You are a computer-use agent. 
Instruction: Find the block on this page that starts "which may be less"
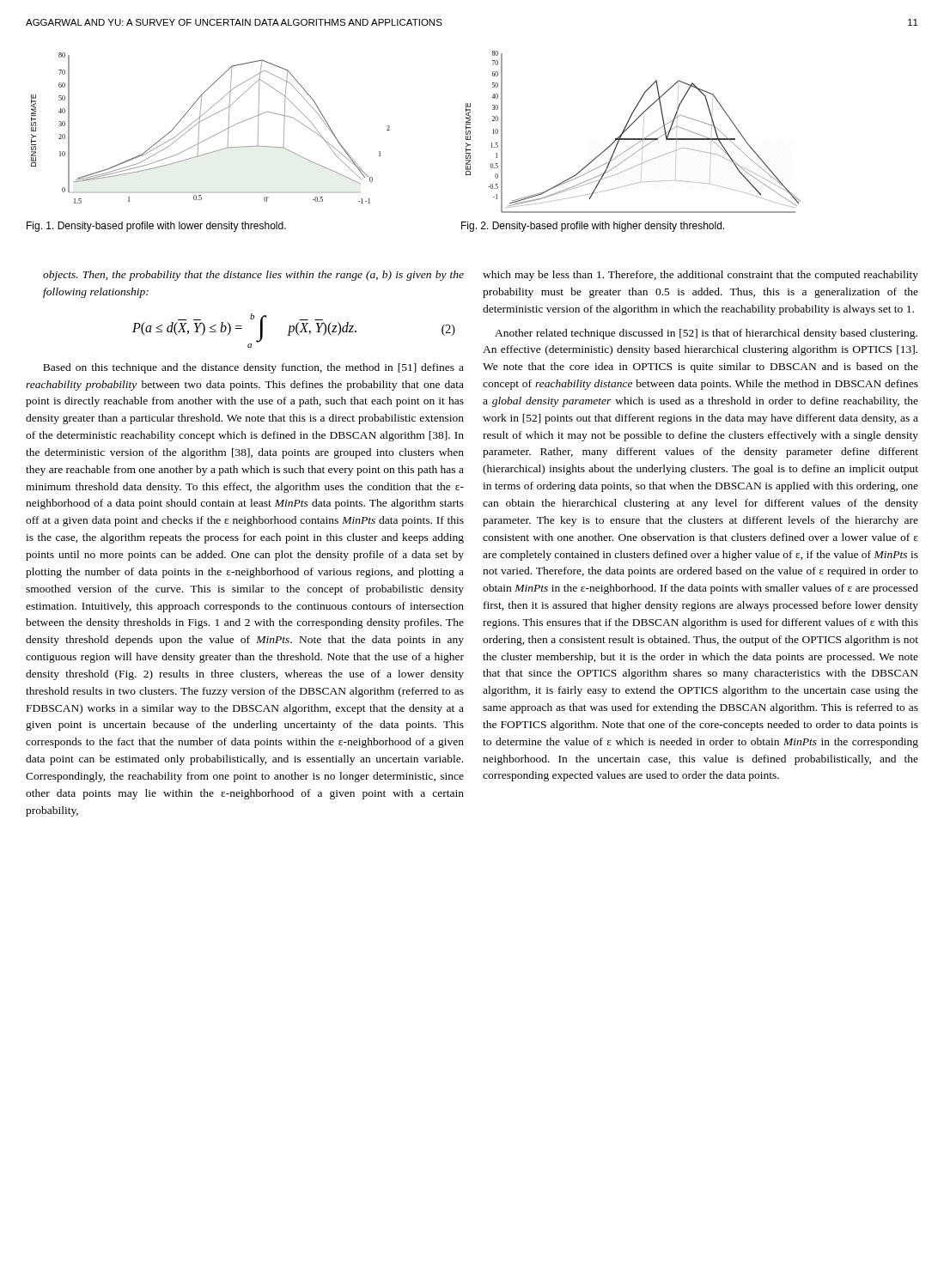click(700, 525)
